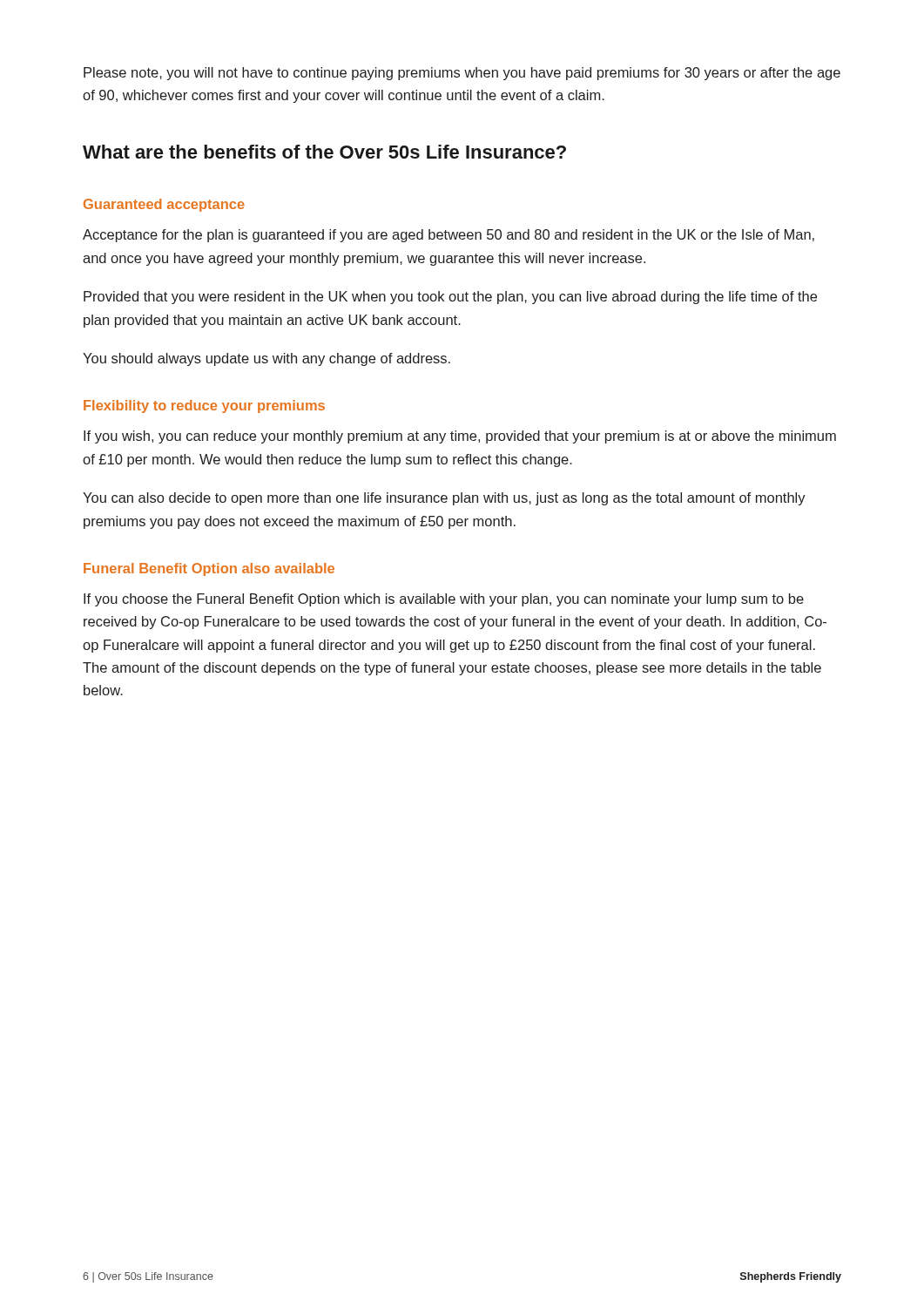Viewport: 924px width, 1307px height.
Task: Find the block on this page that starts "Please note, you will not"
Action: (x=462, y=84)
